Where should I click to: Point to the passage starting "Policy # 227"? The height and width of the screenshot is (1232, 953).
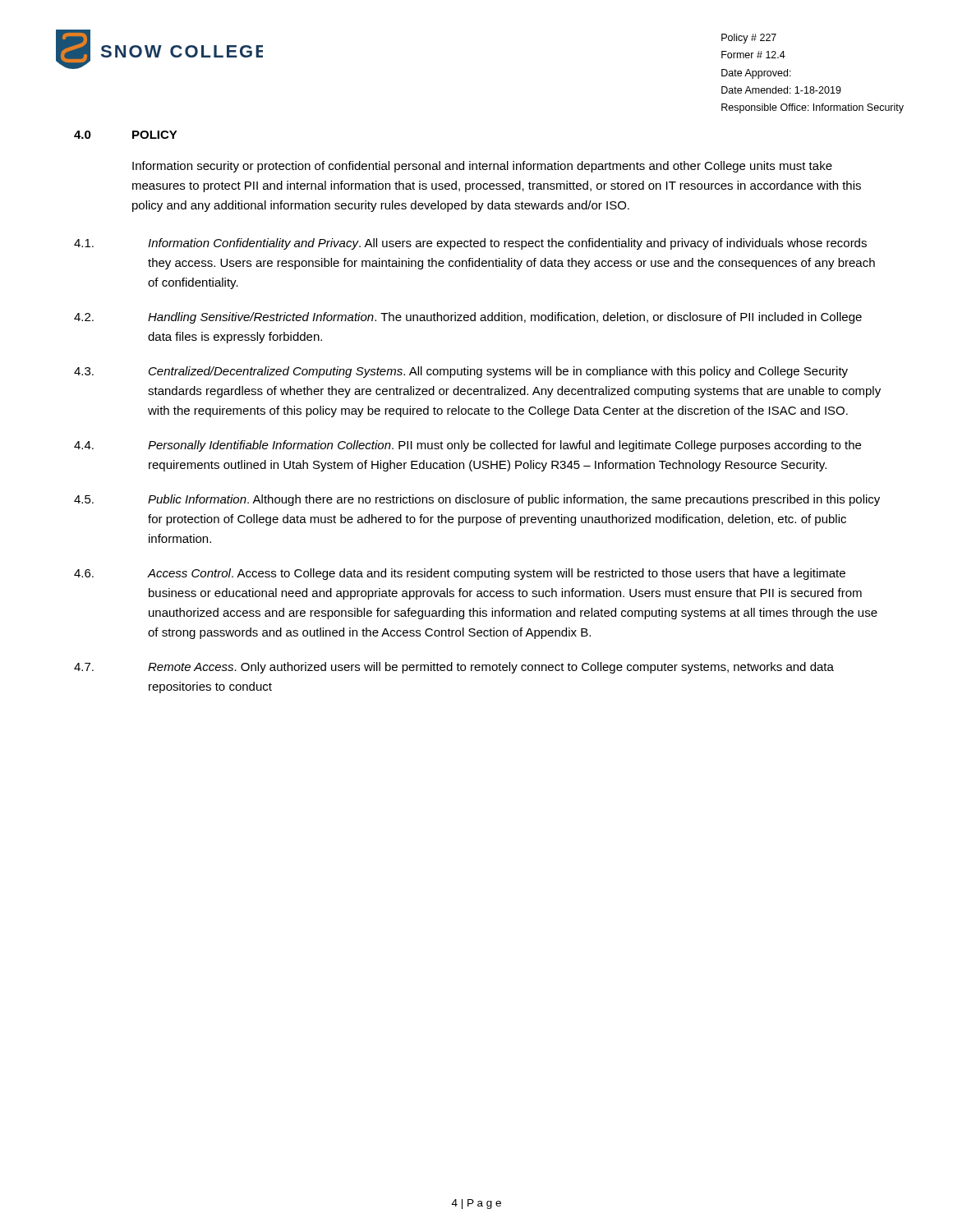[749, 39]
